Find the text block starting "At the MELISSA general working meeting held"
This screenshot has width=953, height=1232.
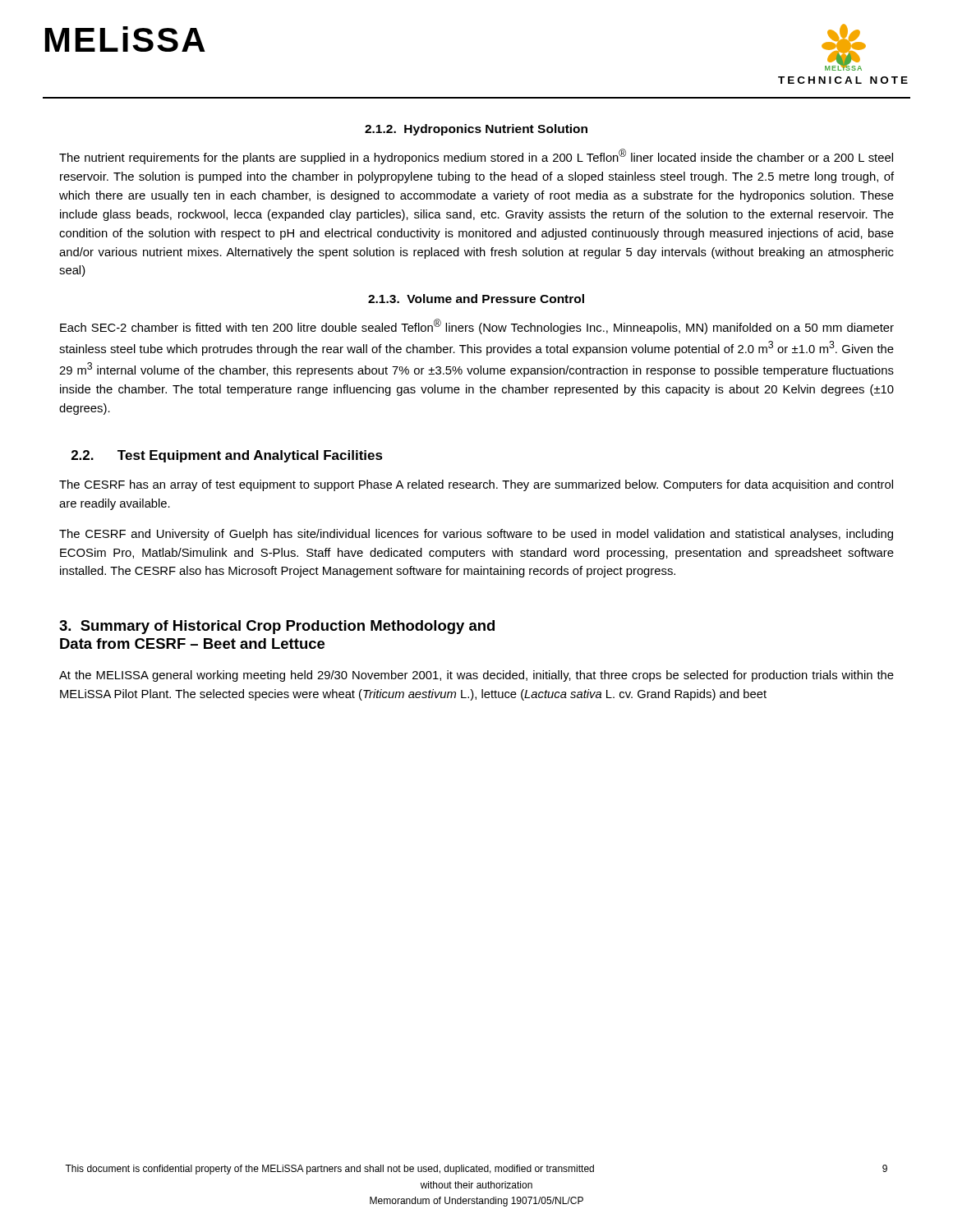click(x=476, y=685)
